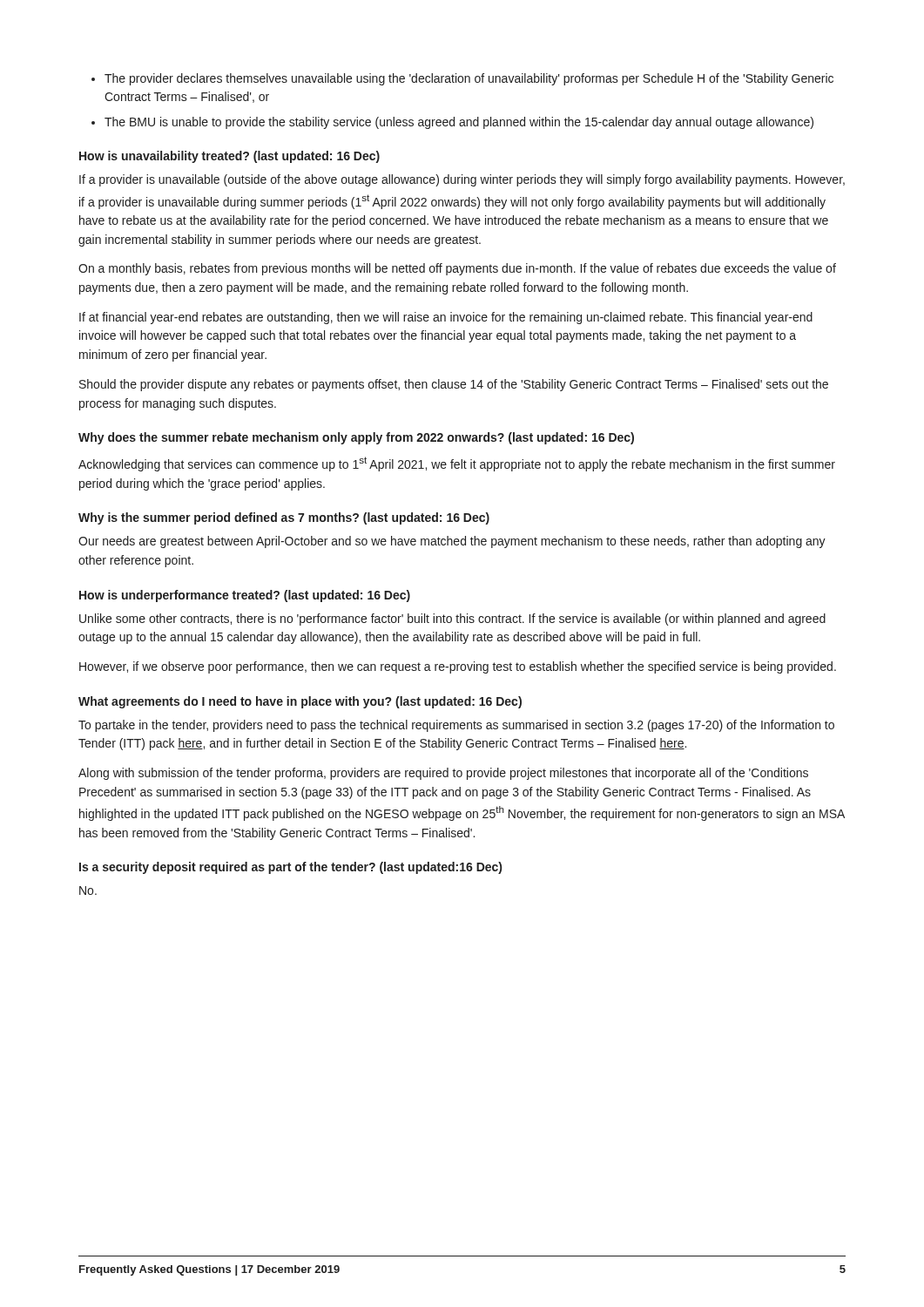Find the section header that says "How is underperformance treated? (last updated:"
Viewport: 924px width, 1307px height.
coord(244,595)
